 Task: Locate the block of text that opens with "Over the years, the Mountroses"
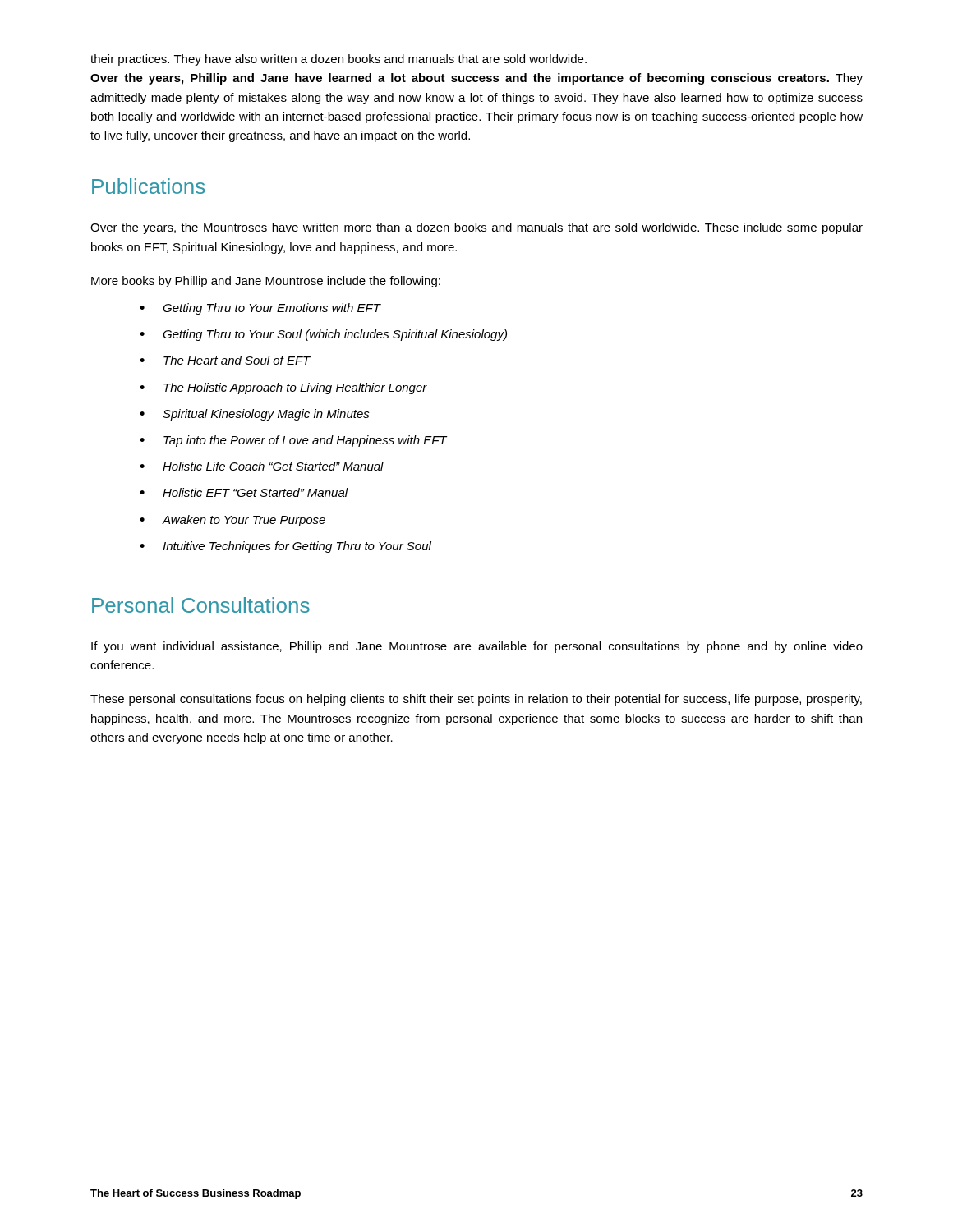click(476, 237)
